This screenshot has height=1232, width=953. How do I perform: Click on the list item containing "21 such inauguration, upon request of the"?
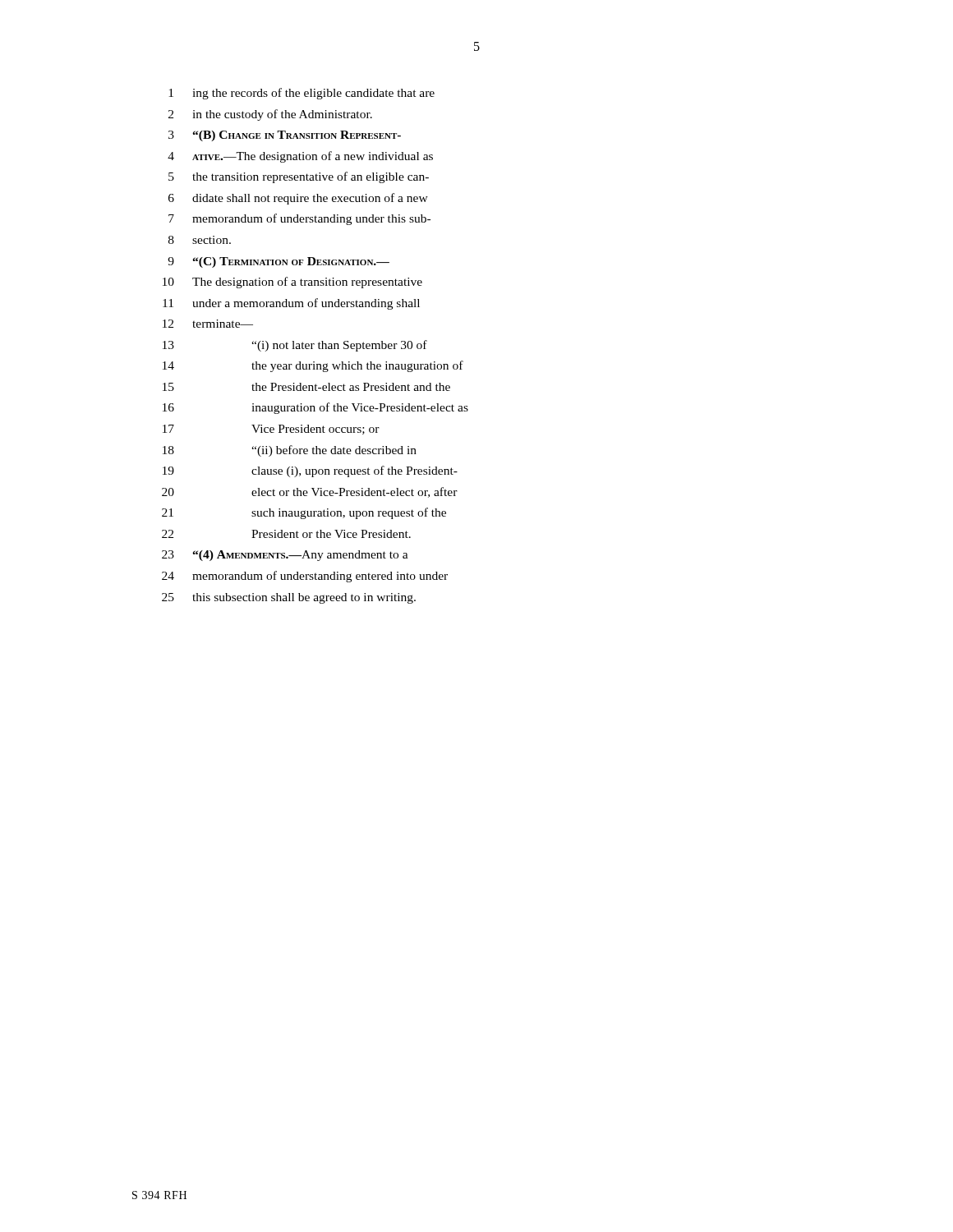[304, 513]
